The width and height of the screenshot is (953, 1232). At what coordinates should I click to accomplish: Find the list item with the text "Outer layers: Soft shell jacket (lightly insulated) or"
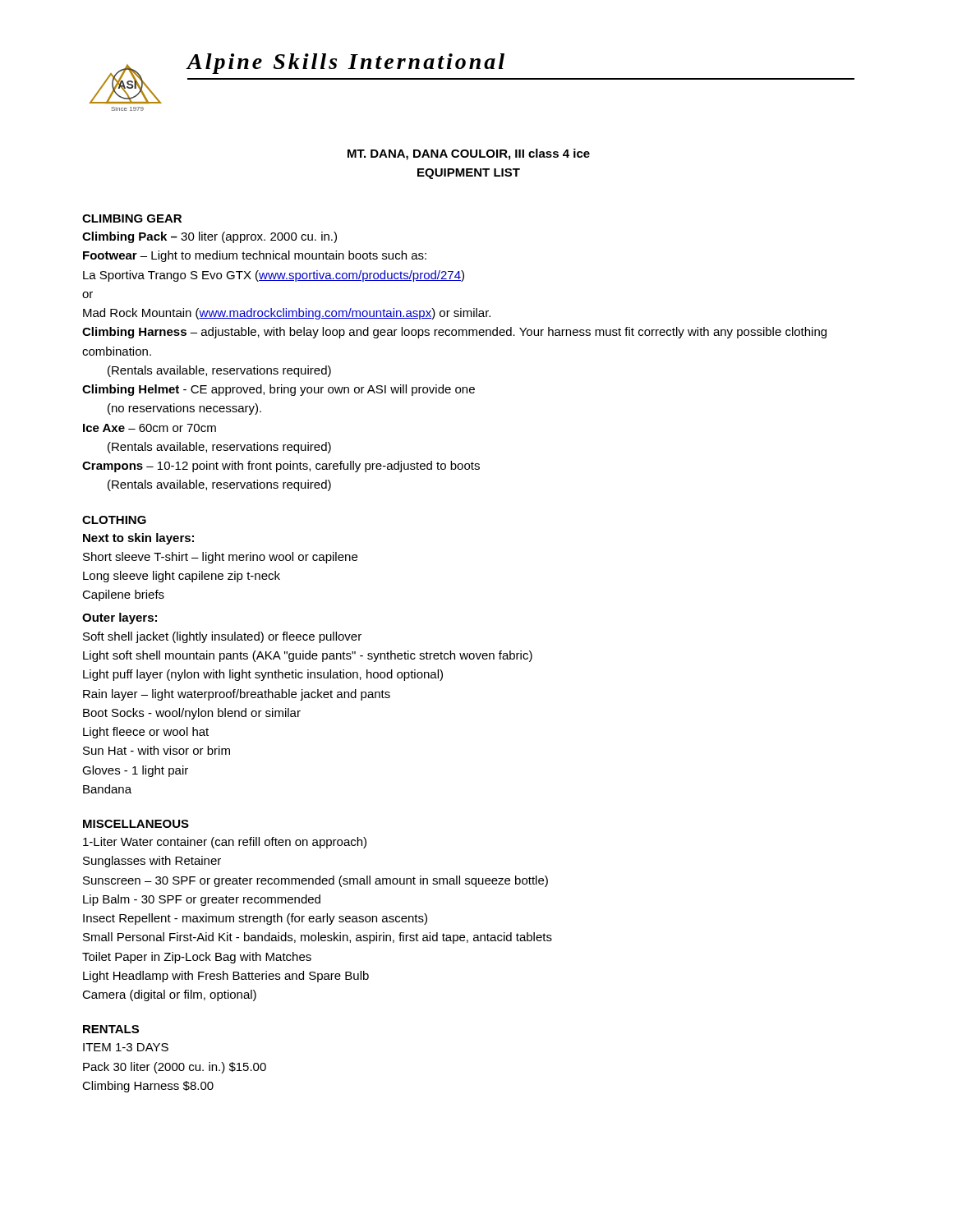click(307, 703)
